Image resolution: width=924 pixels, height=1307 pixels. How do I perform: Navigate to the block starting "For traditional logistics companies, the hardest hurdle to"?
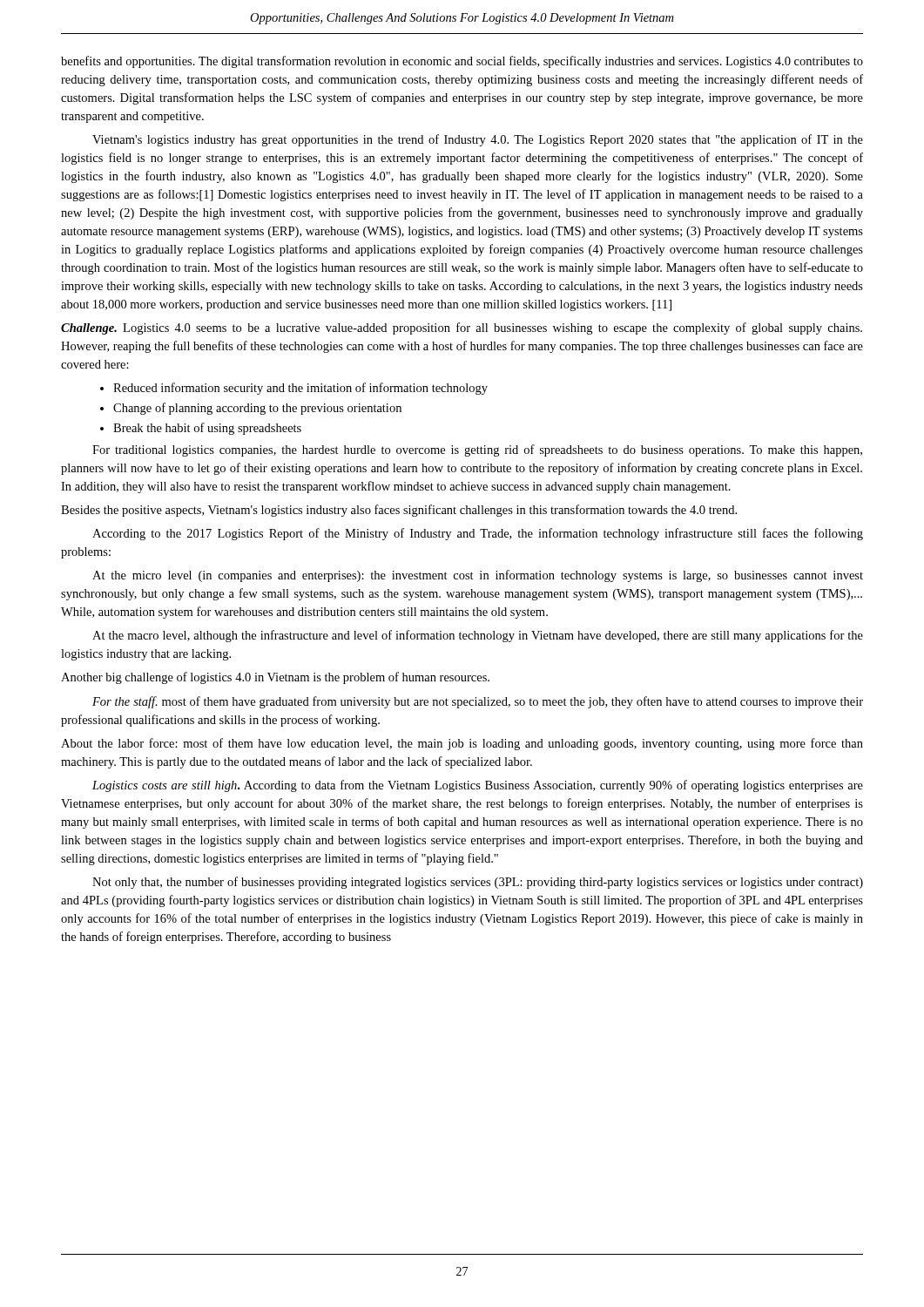462,480
